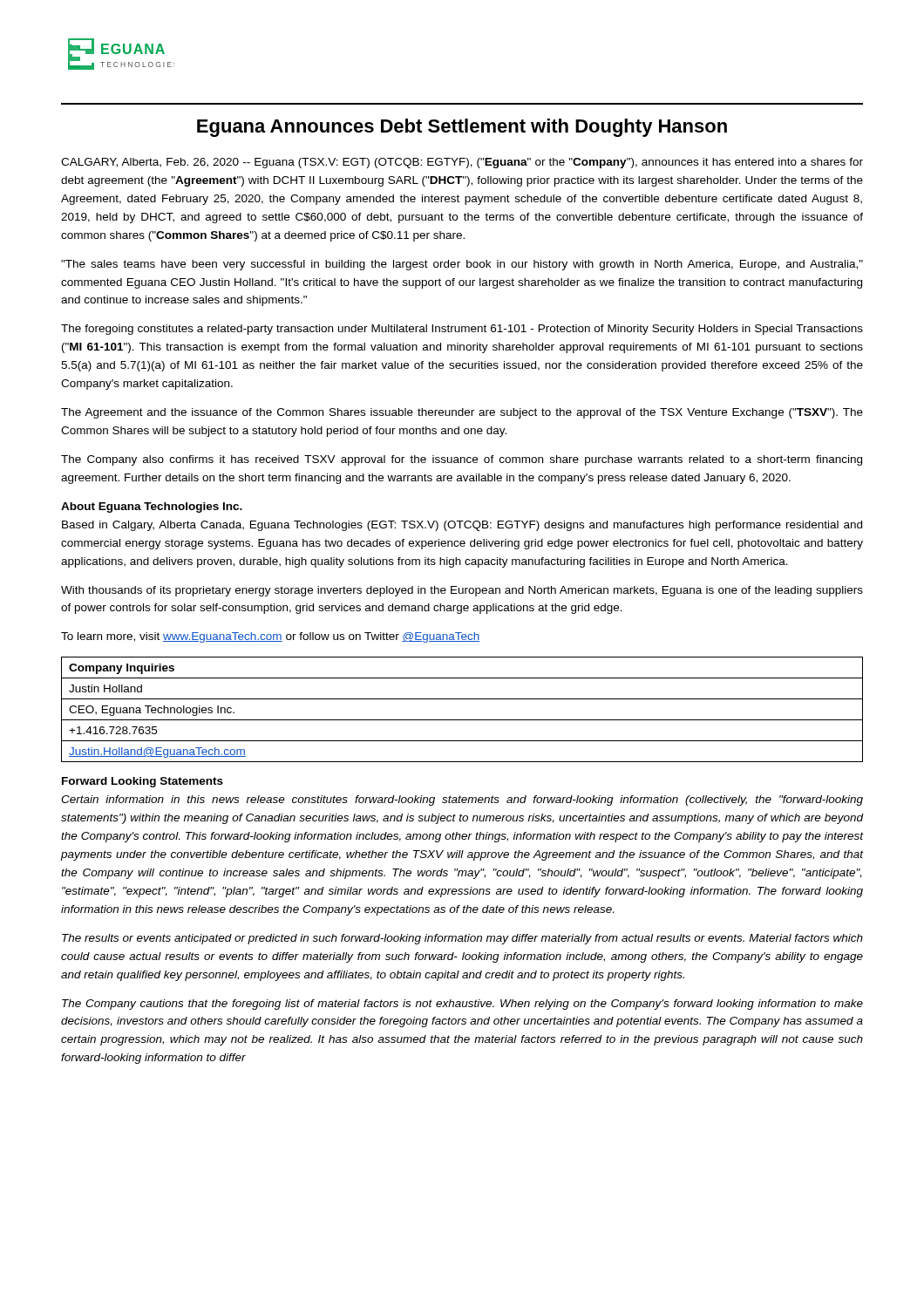Click on the block starting "Based in Calgary, Alberta Canada, Eguana Technologies"
This screenshot has width=924, height=1308.
pos(462,542)
